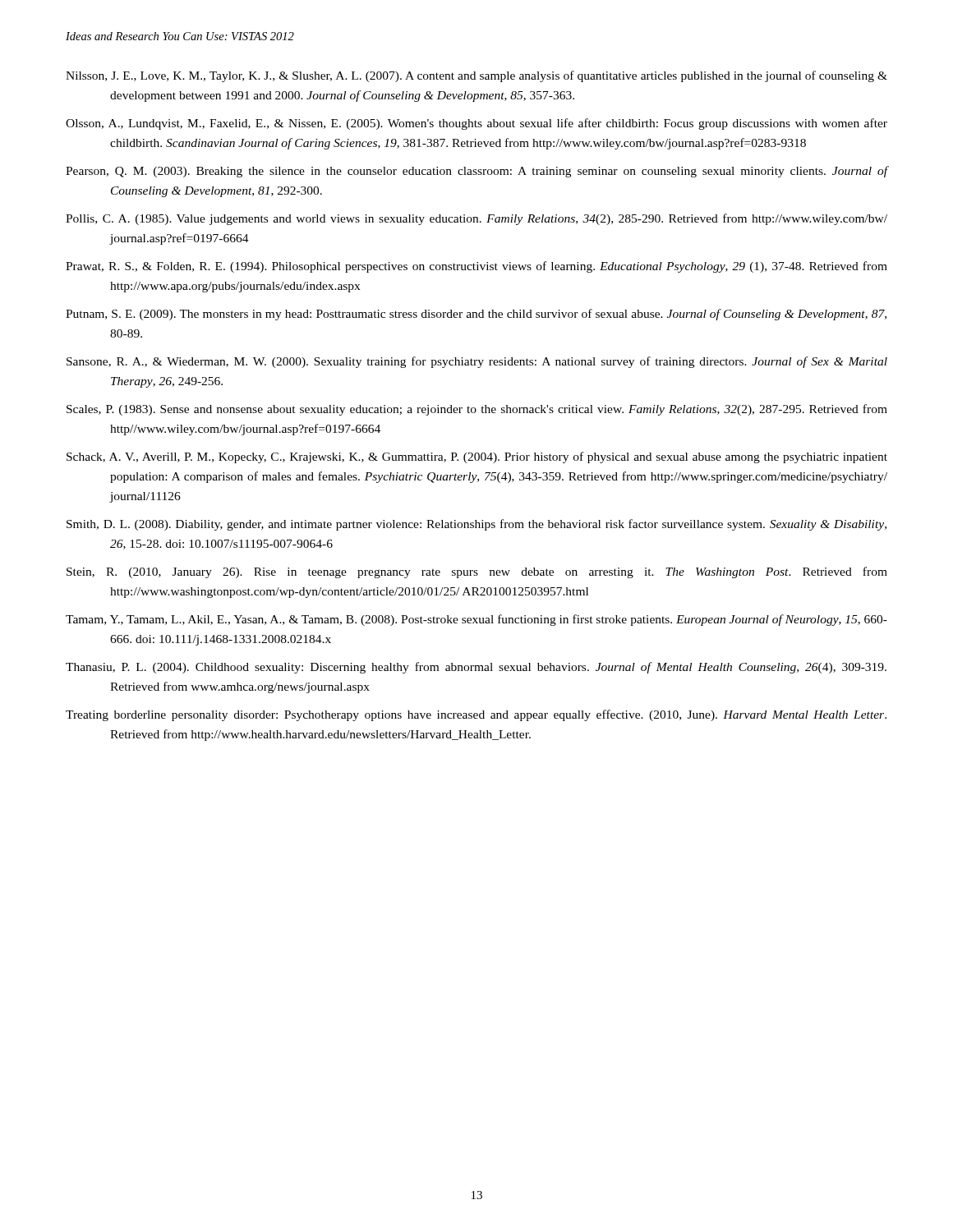The width and height of the screenshot is (953, 1232).
Task: Select the list item that reads "Prawat, R. S., & Folden, R."
Action: [476, 276]
